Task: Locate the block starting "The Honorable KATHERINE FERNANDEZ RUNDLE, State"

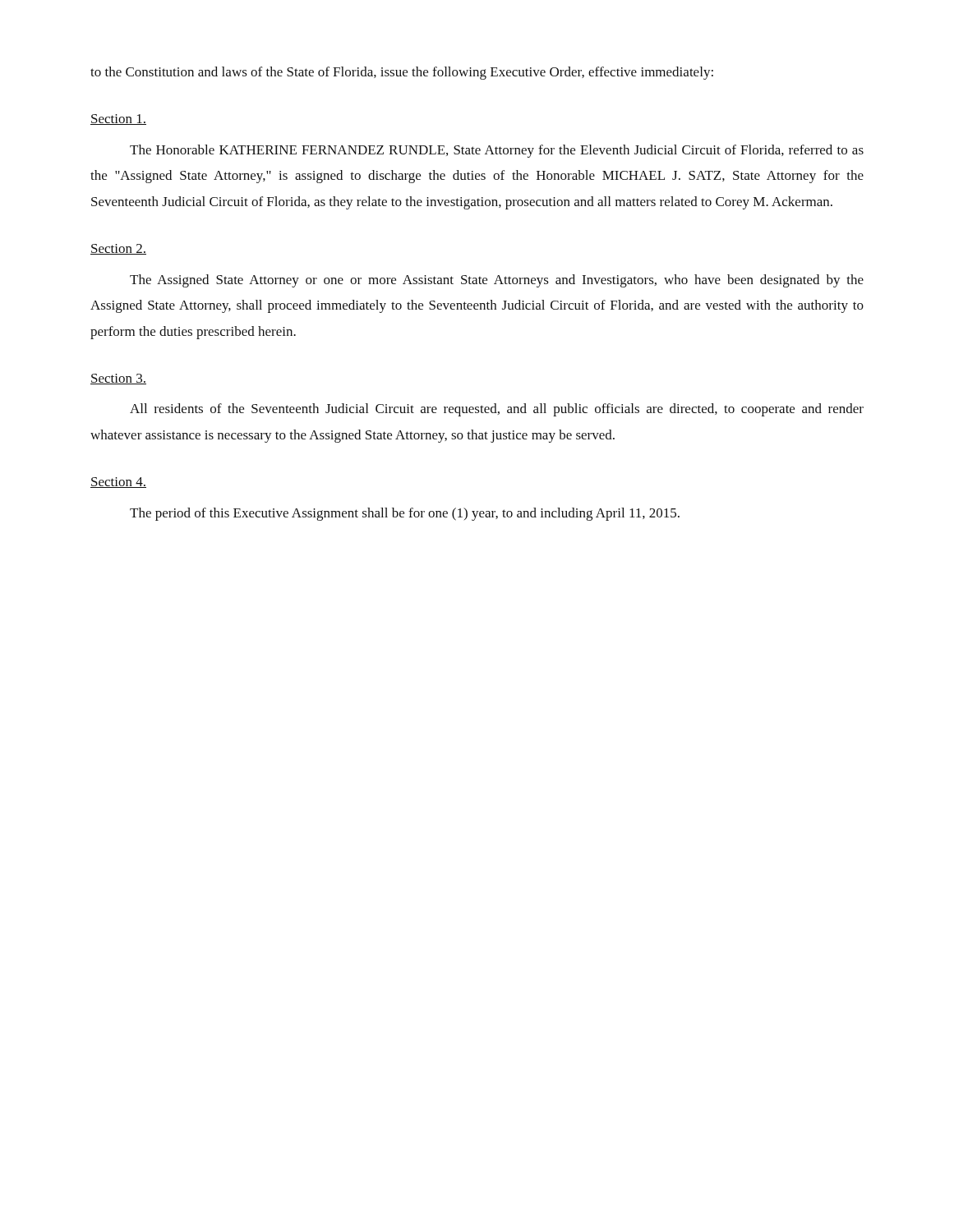Action: tap(477, 176)
